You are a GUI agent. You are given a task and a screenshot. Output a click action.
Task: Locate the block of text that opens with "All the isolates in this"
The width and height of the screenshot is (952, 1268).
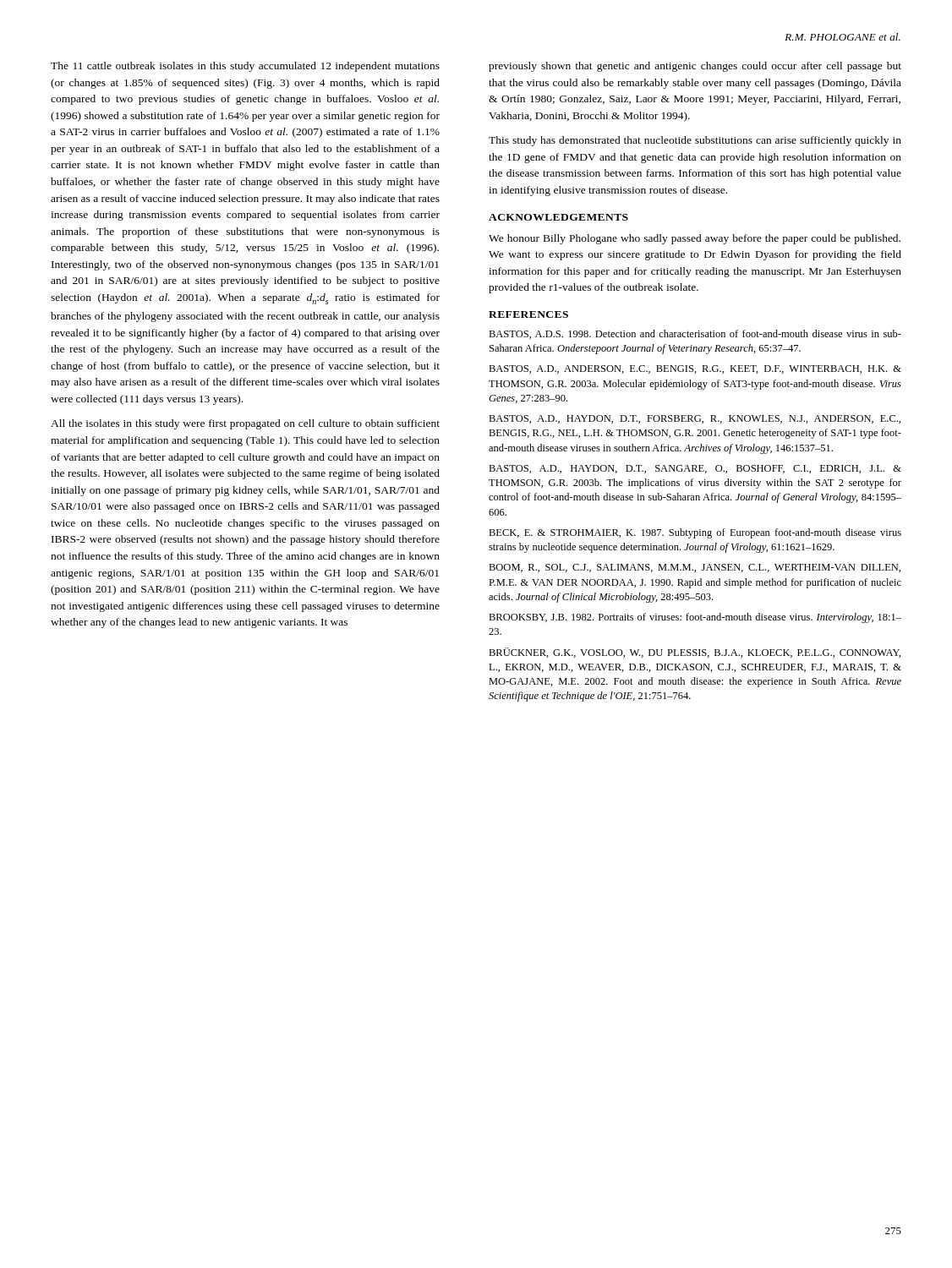click(x=245, y=523)
